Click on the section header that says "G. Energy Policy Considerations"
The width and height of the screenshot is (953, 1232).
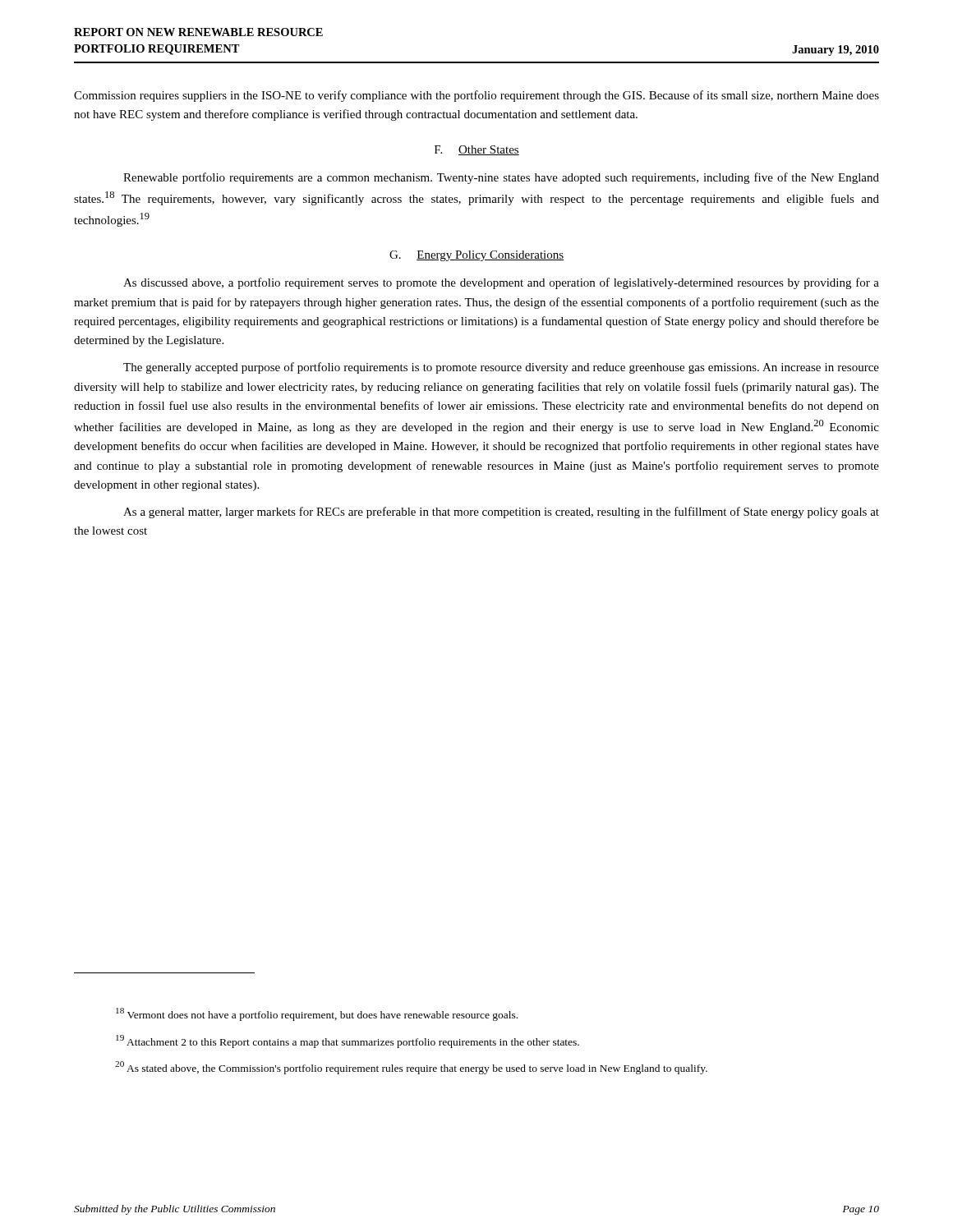476,255
